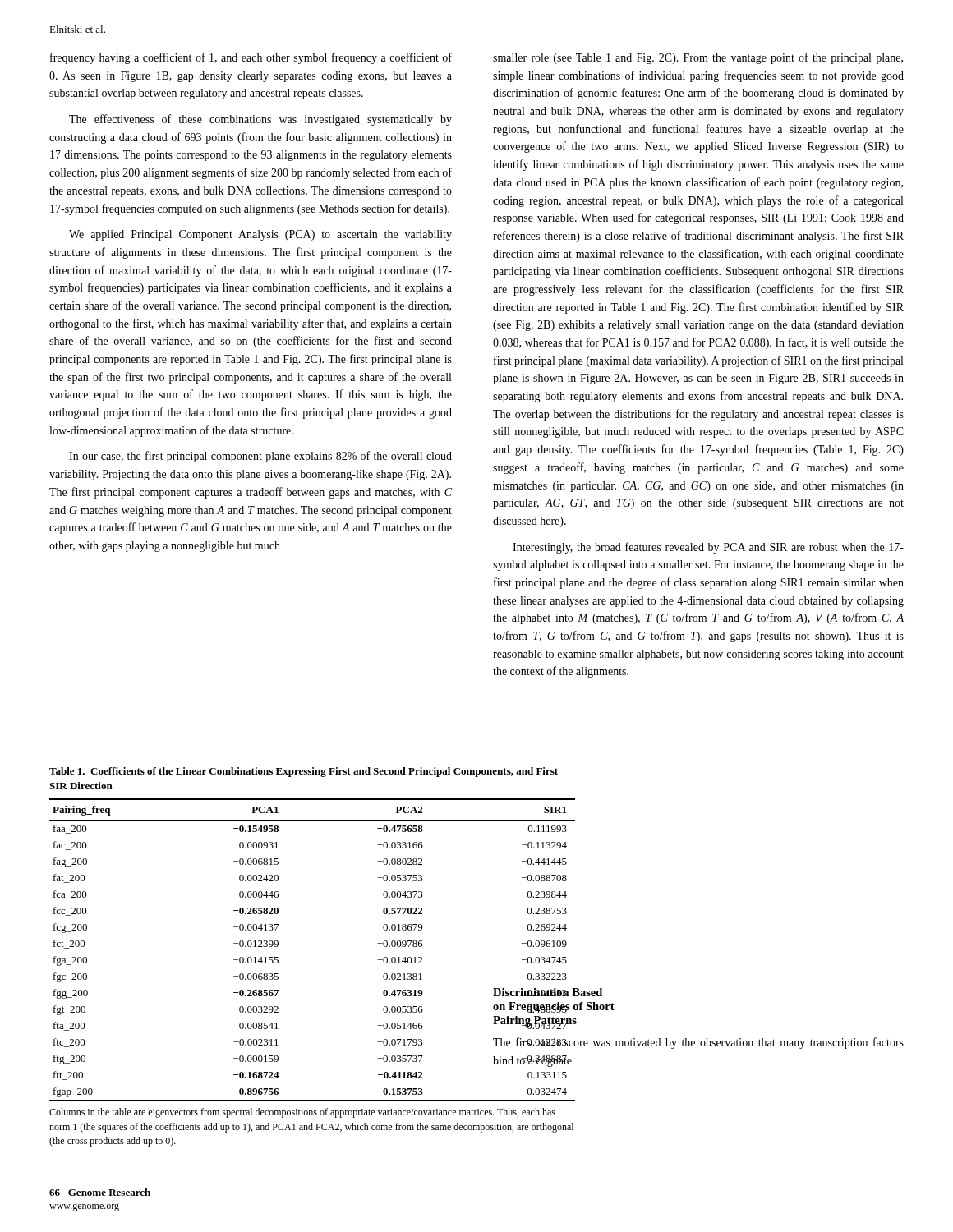953x1232 pixels.
Task: Point to the block starting "In our case, the first principal component"
Action: 251,501
